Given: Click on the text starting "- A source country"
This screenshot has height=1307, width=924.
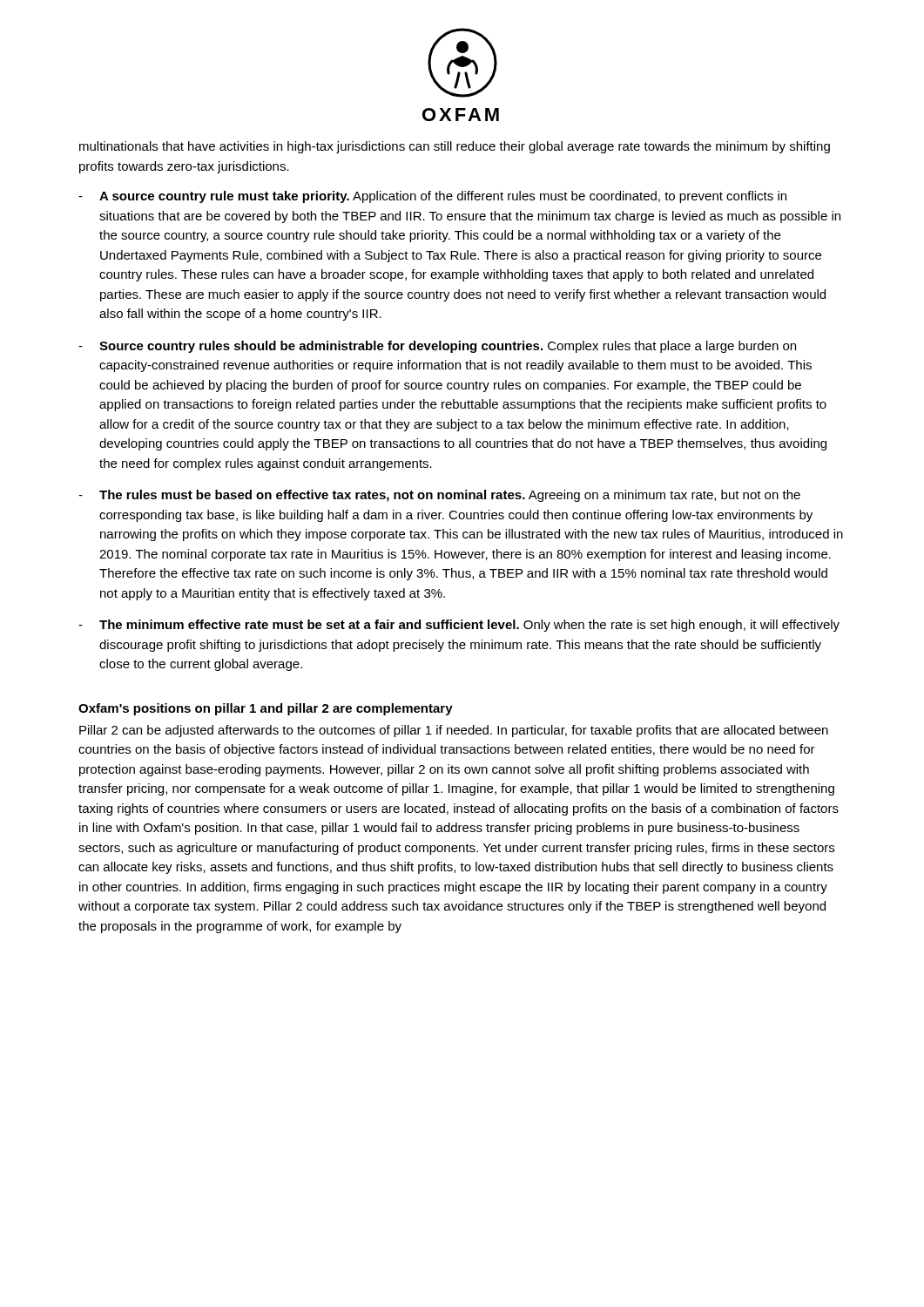Looking at the screenshot, I should 462,255.
